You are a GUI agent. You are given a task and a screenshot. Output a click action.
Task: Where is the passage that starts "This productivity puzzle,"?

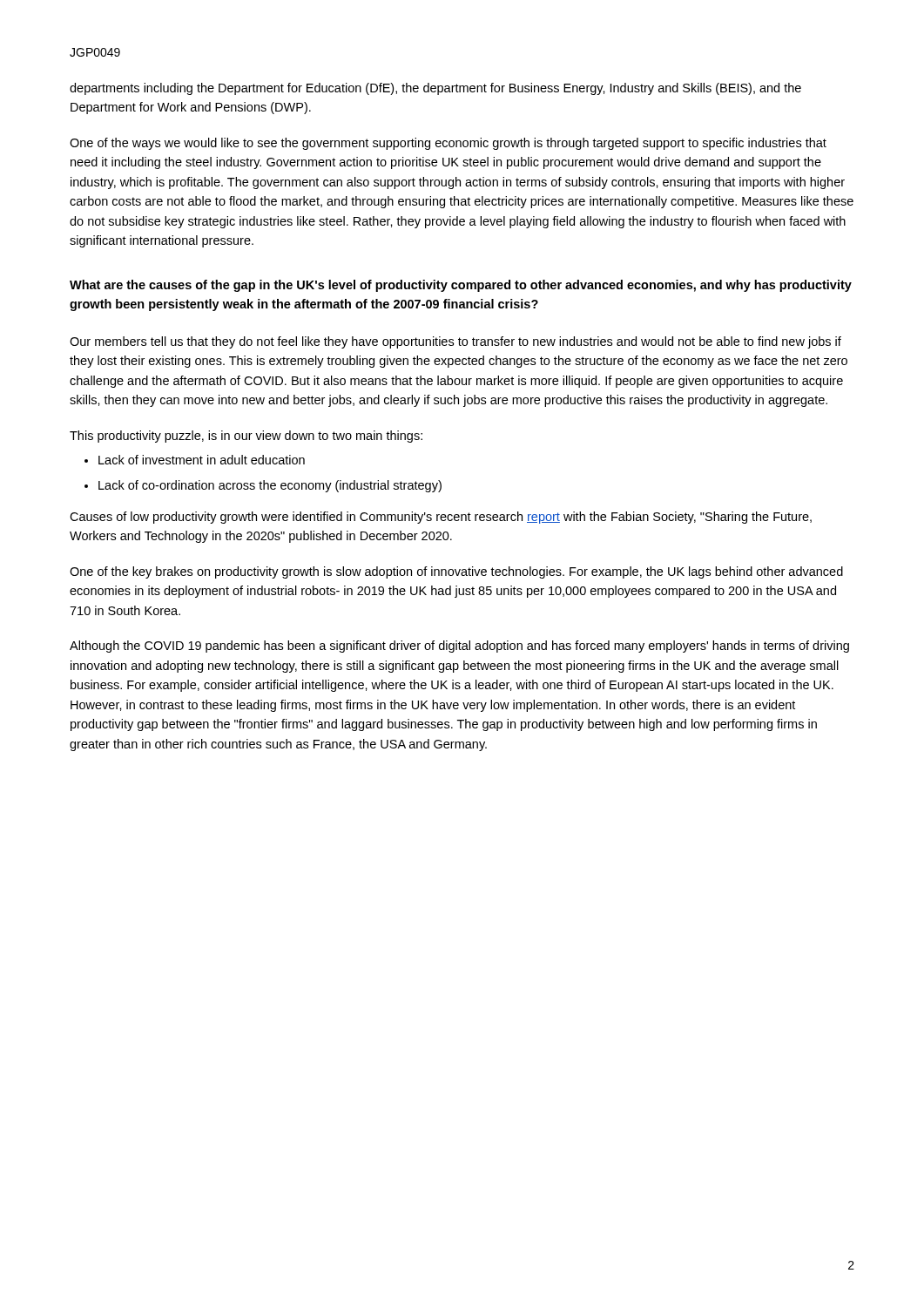click(247, 435)
